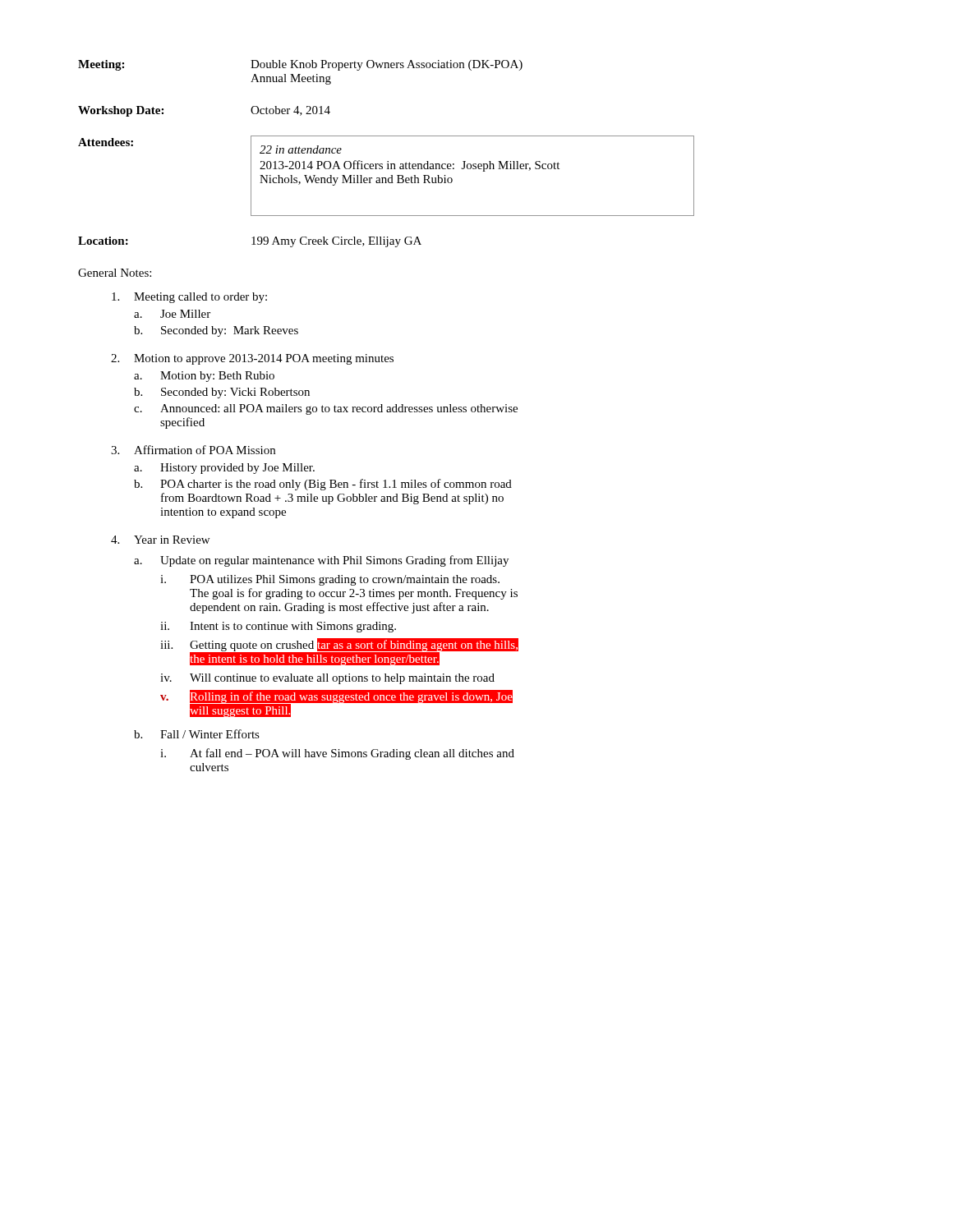Find the list item that reads "4. Year in Review a. Update on regular"
The width and height of the screenshot is (953, 1232).
tap(315, 658)
